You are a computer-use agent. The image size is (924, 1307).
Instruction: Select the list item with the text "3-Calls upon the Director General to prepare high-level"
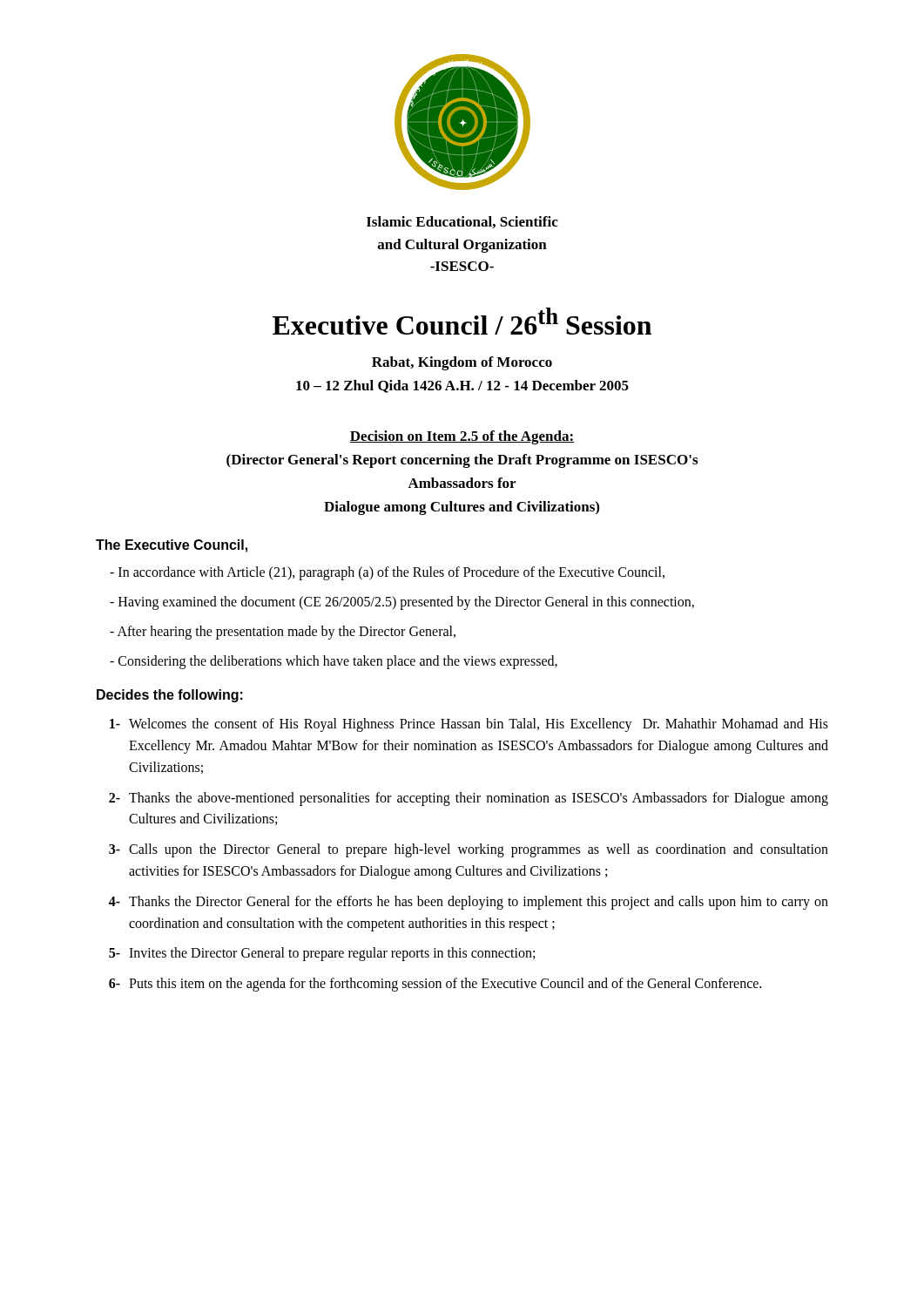click(x=462, y=859)
